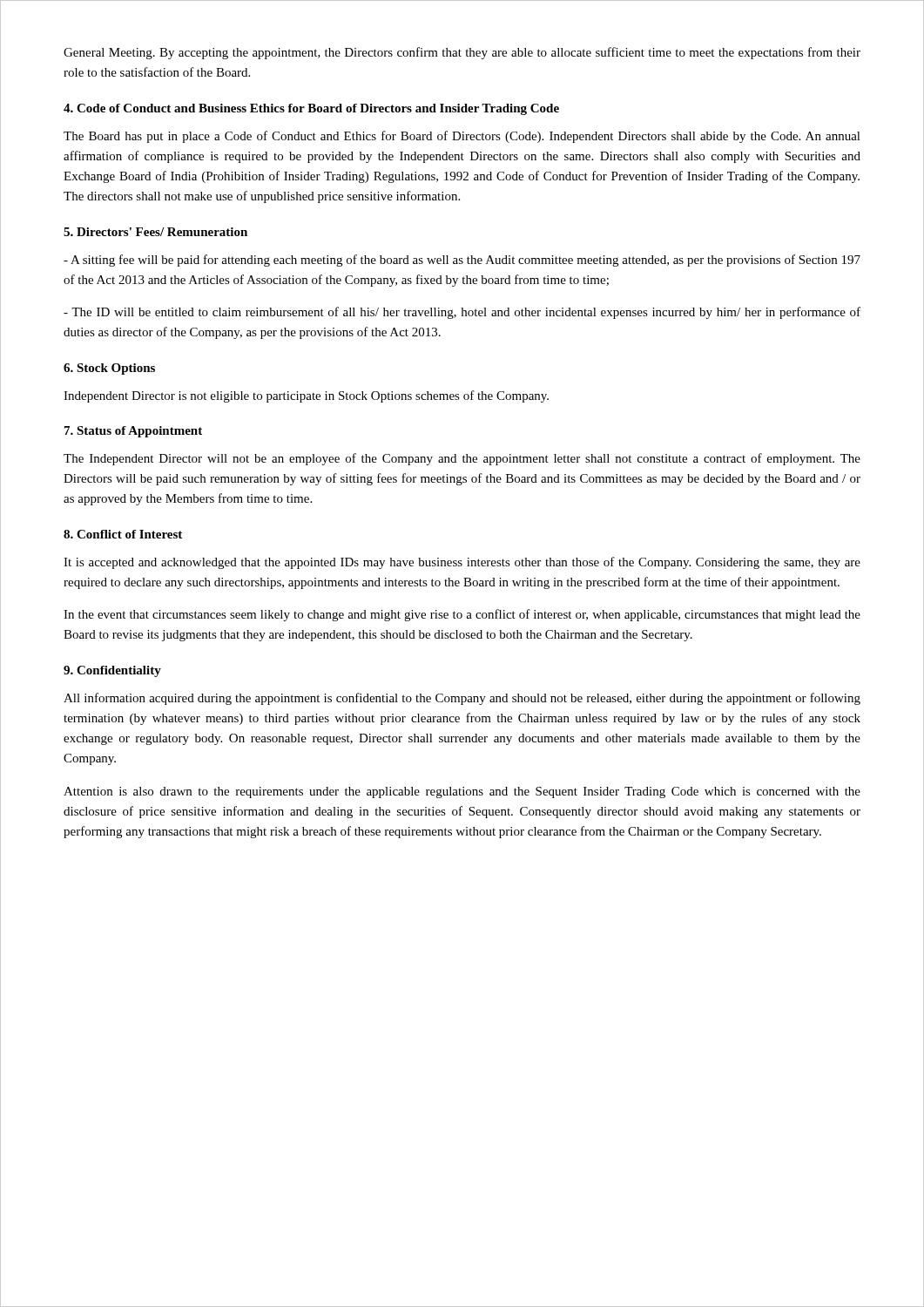
Task: Click on the text block containing "All information acquired during the appointment is"
Action: 462,728
